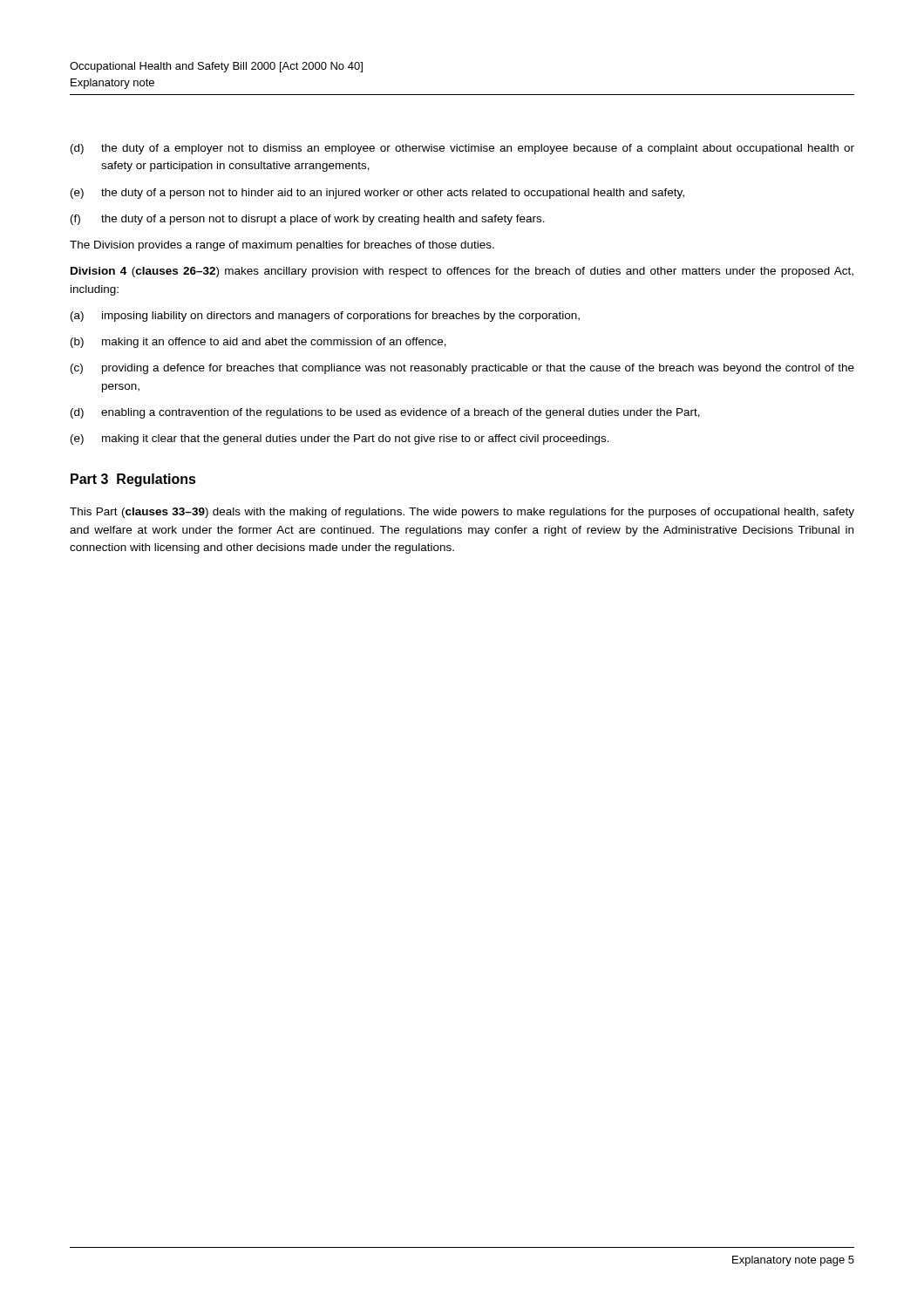Find the list item containing "(e) the duty of"
The width and height of the screenshot is (924, 1308).
pos(462,192)
